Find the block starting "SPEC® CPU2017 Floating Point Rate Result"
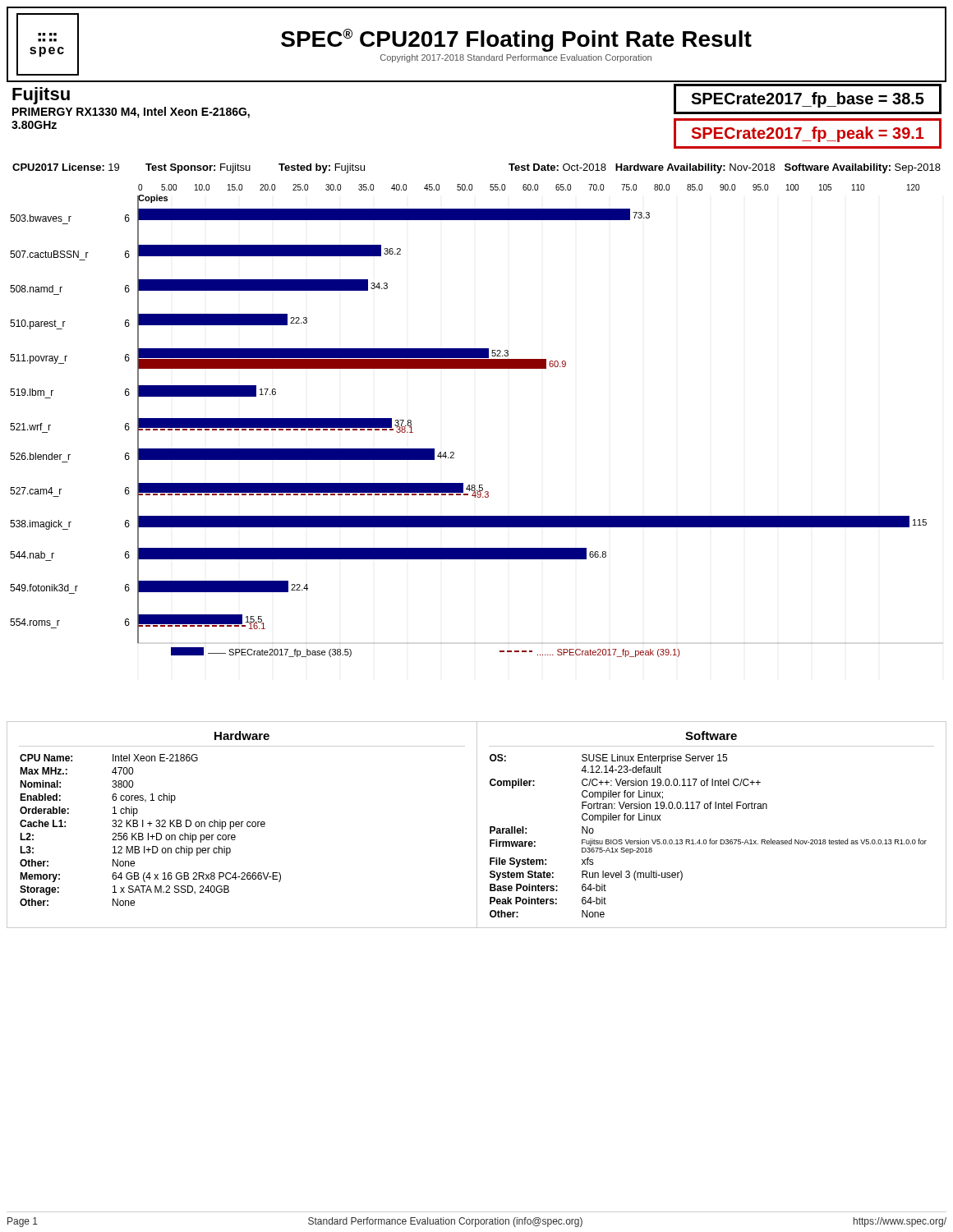Image resolution: width=953 pixels, height=1232 pixels. tap(516, 39)
